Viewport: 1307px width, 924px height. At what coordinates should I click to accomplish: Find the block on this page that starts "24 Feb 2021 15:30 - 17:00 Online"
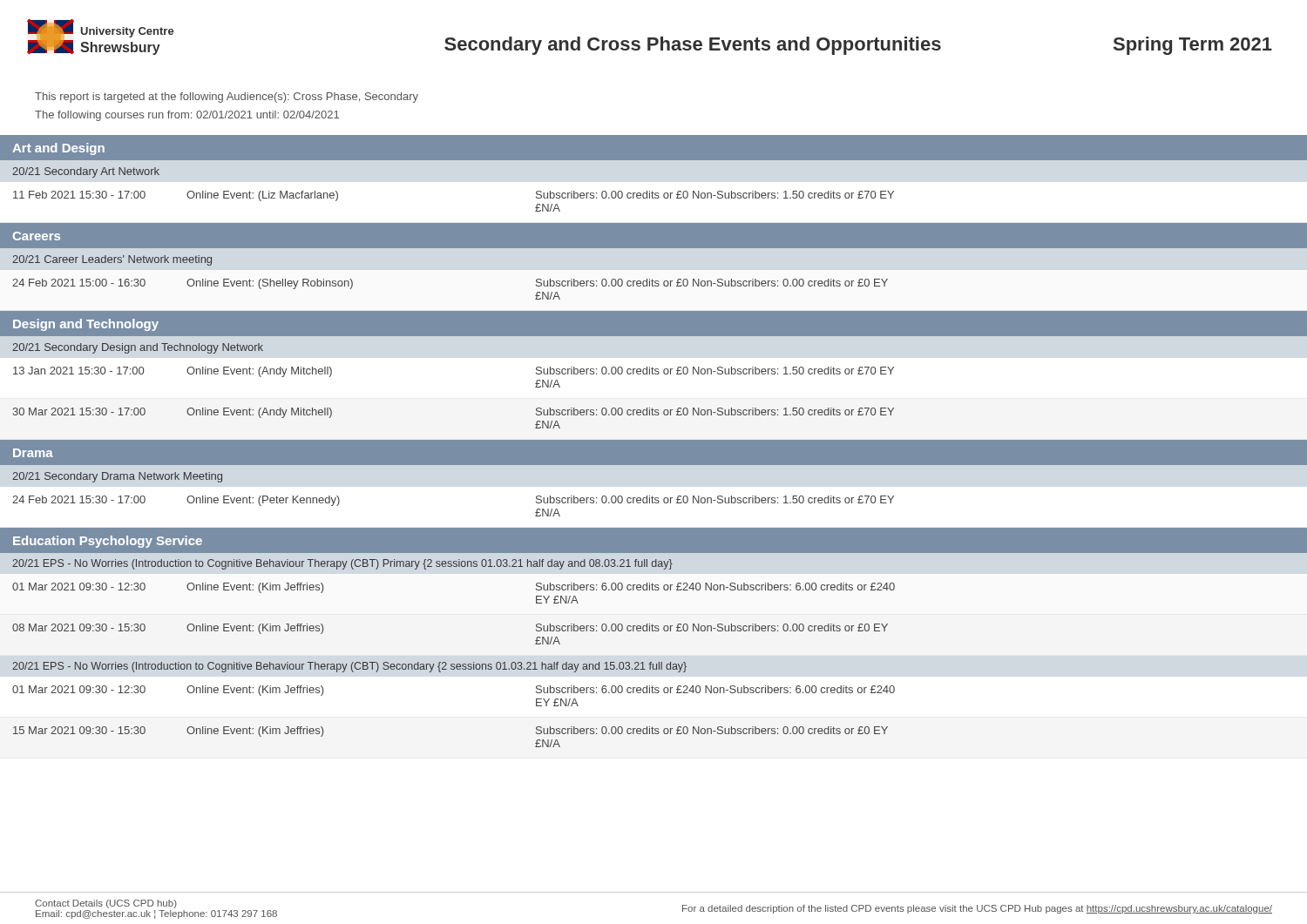pyautogui.click(x=654, y=506)
